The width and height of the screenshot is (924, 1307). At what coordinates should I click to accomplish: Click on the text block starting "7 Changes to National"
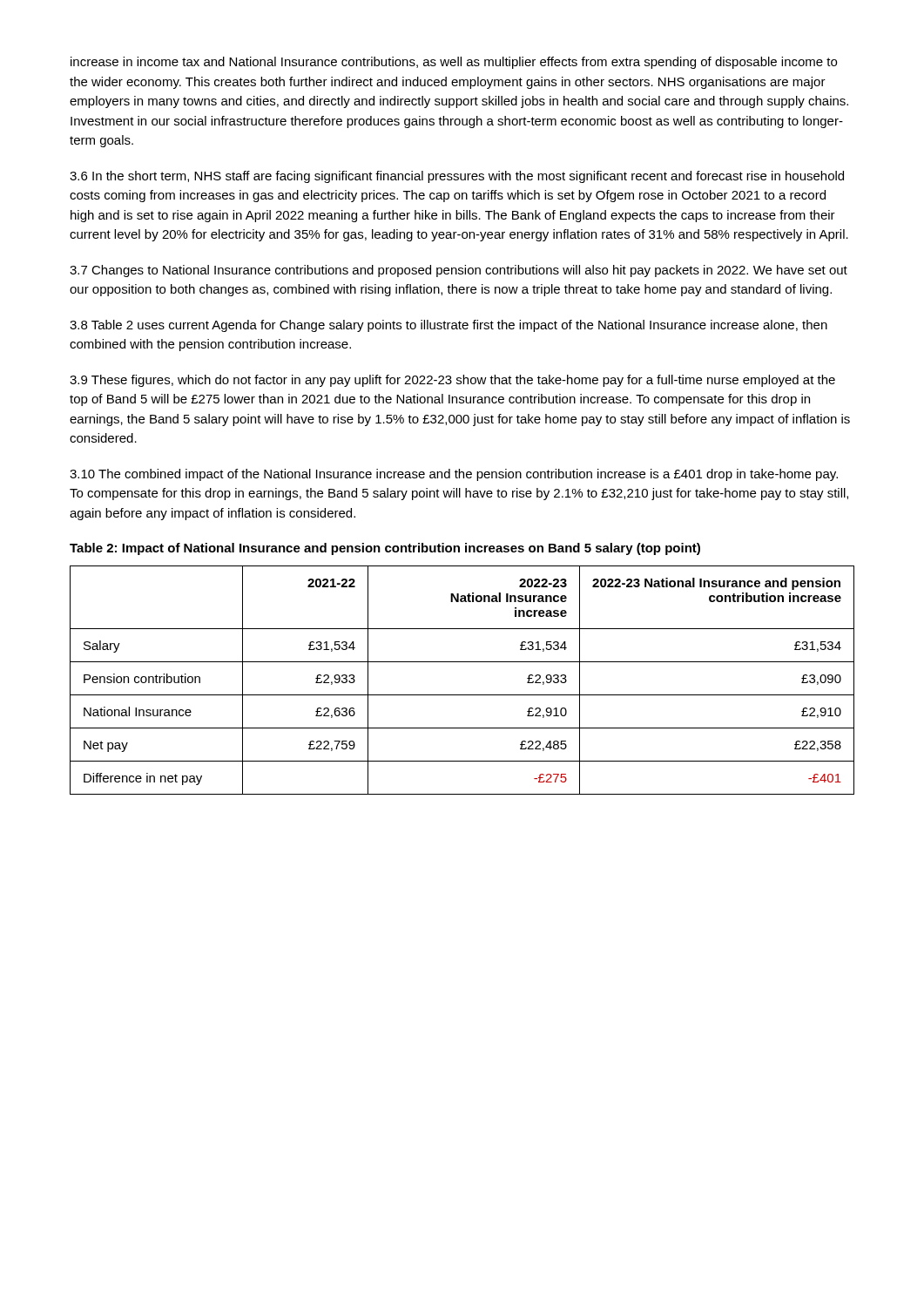(458, 279)
